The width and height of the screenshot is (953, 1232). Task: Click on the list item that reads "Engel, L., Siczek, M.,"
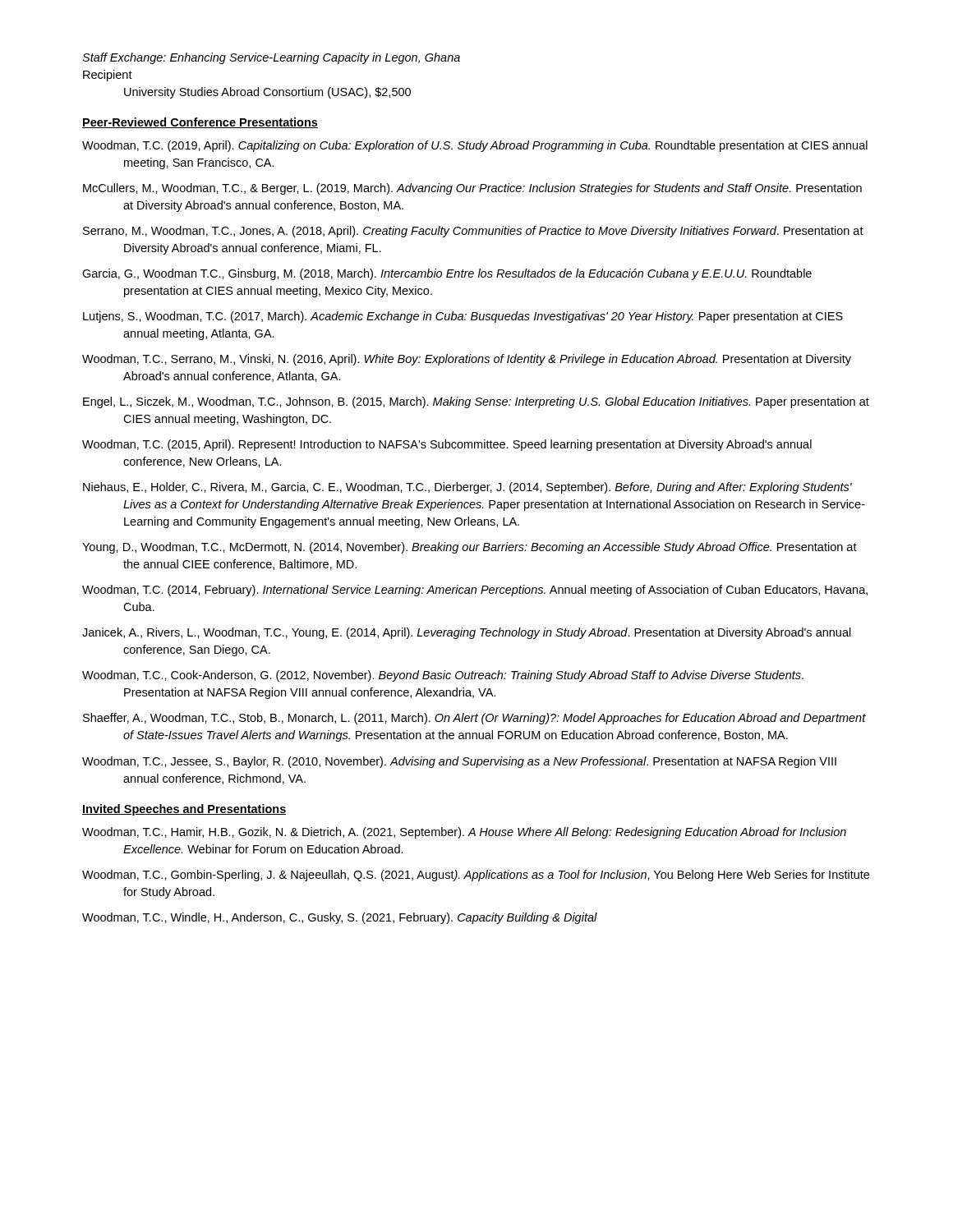pos(476,410)
